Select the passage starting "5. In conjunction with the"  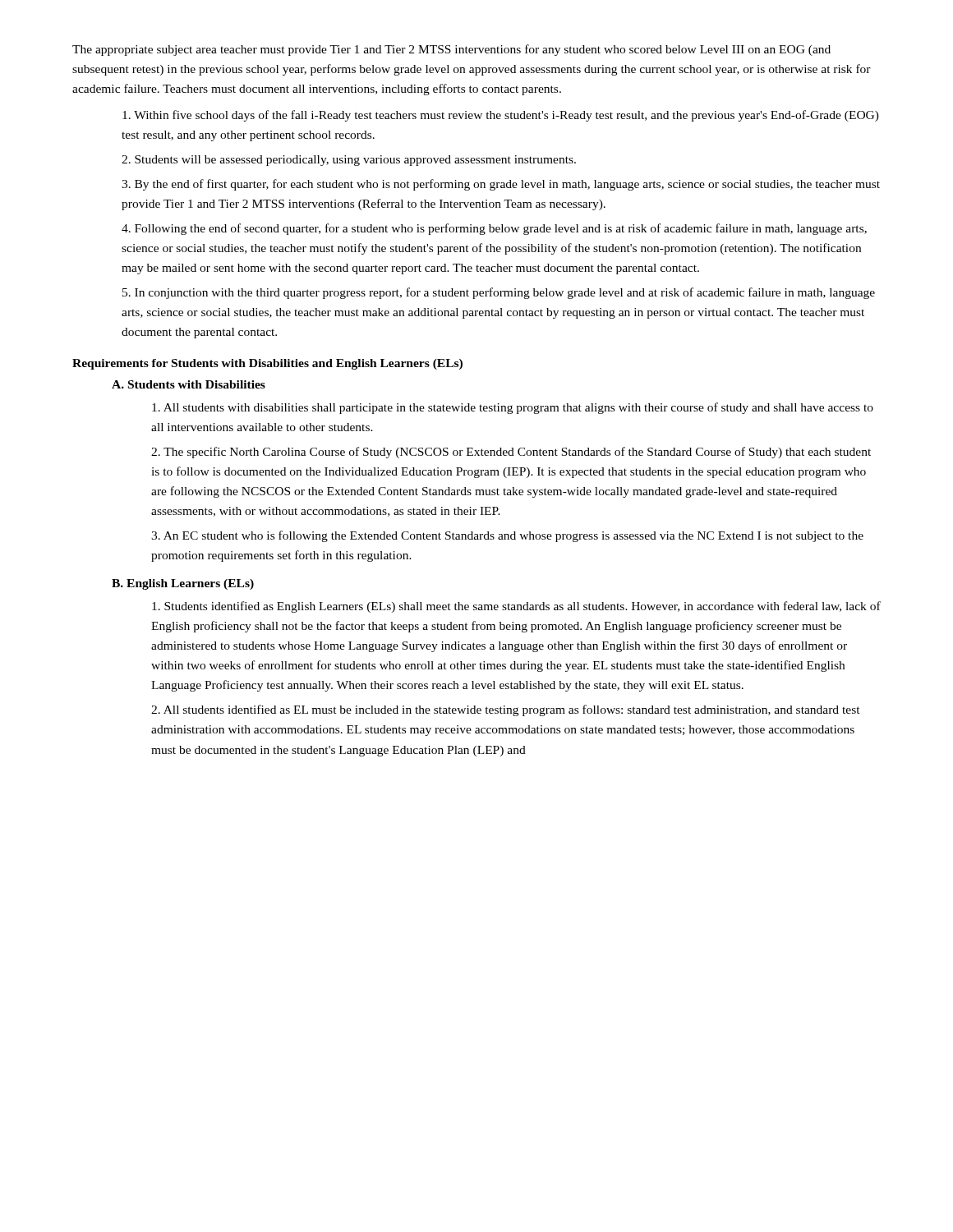click(498, 312)
